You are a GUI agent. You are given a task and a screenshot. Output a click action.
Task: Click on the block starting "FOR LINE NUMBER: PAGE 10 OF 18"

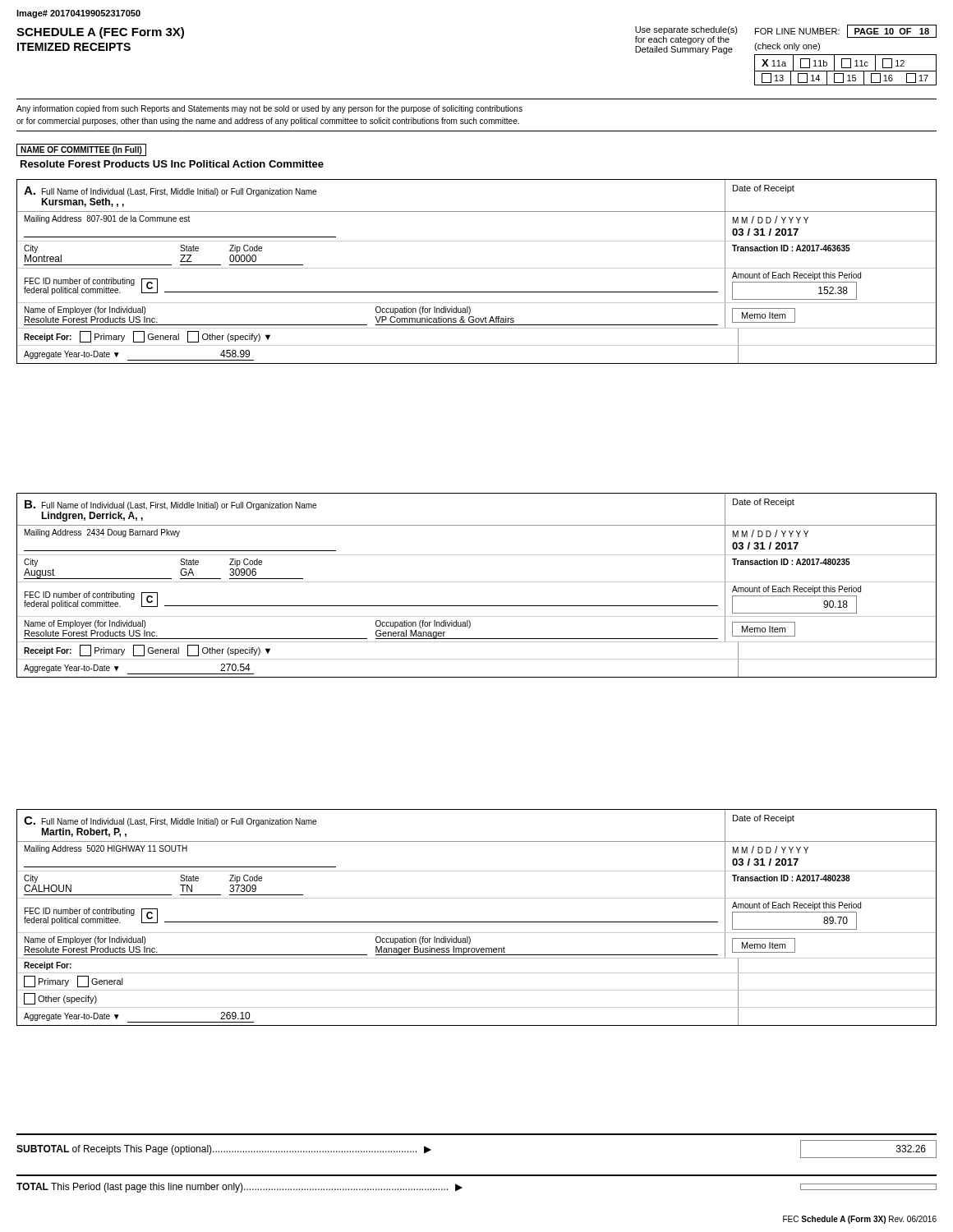845,31
